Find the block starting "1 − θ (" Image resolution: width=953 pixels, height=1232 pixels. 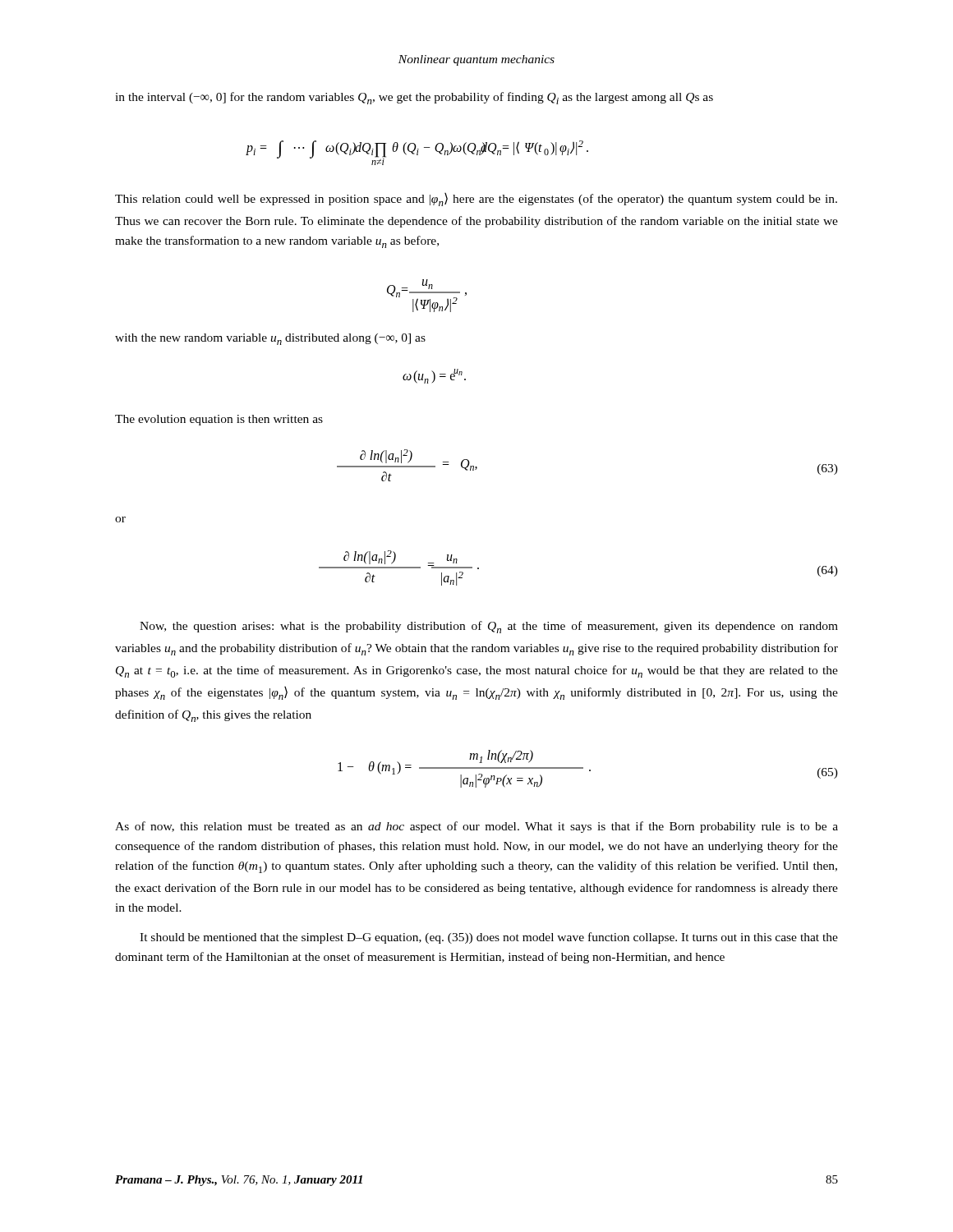587,769
